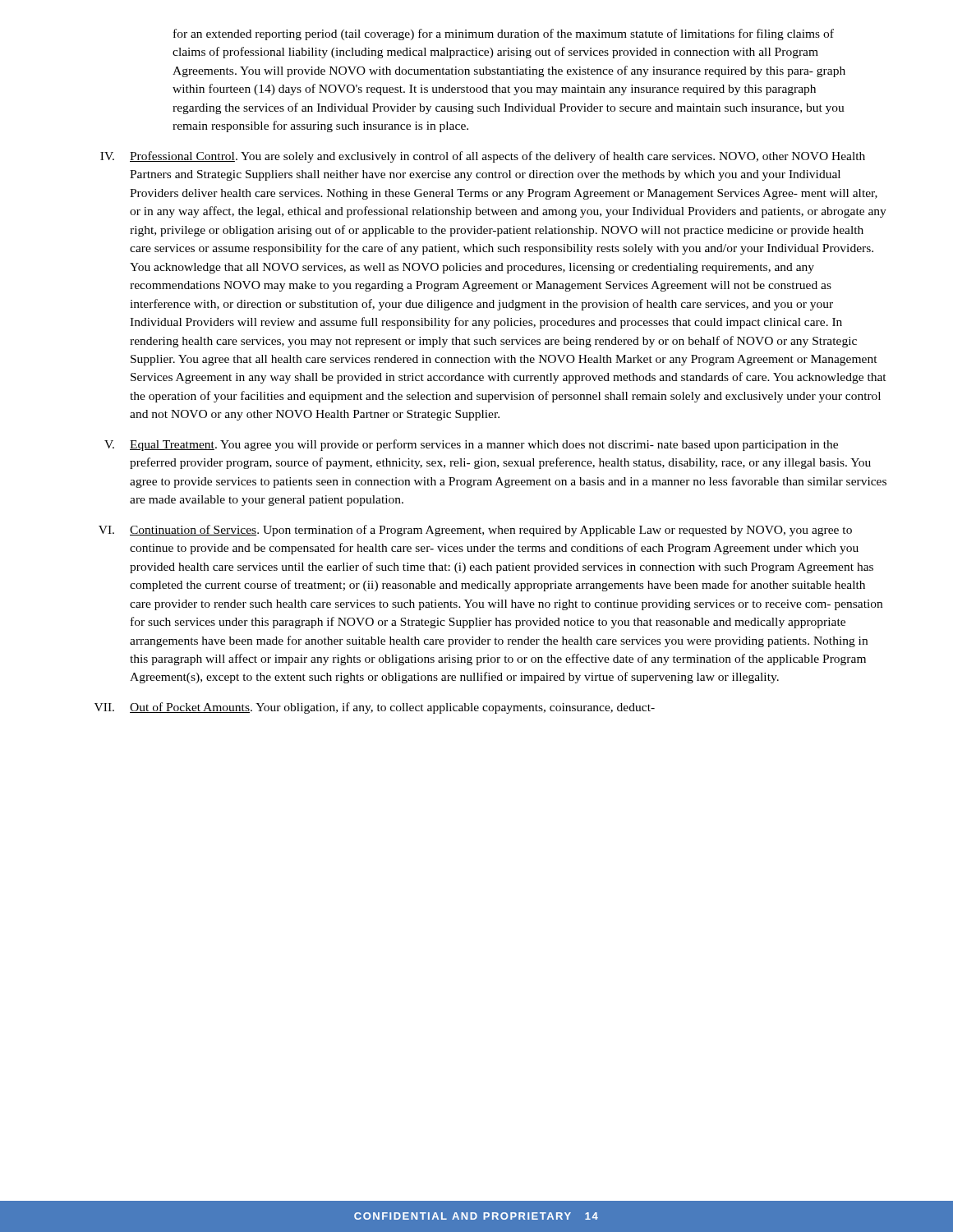The height and width of the screenshot is (1232, 953).
Task: Find the passage starting "V. Equal Treatment."
Action: 476,472
